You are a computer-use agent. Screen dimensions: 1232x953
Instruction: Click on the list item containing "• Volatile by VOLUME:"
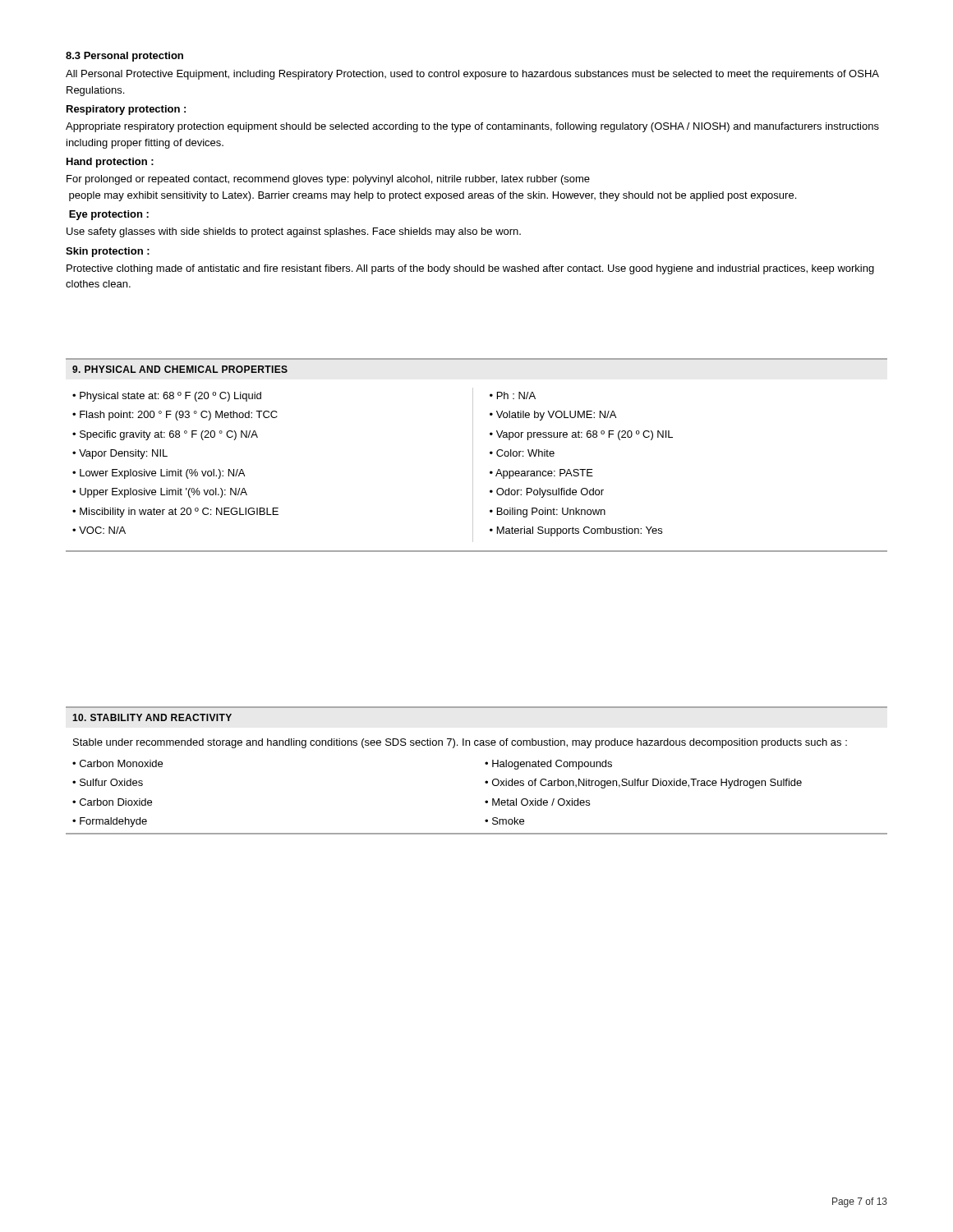click(x=553, y=414)
